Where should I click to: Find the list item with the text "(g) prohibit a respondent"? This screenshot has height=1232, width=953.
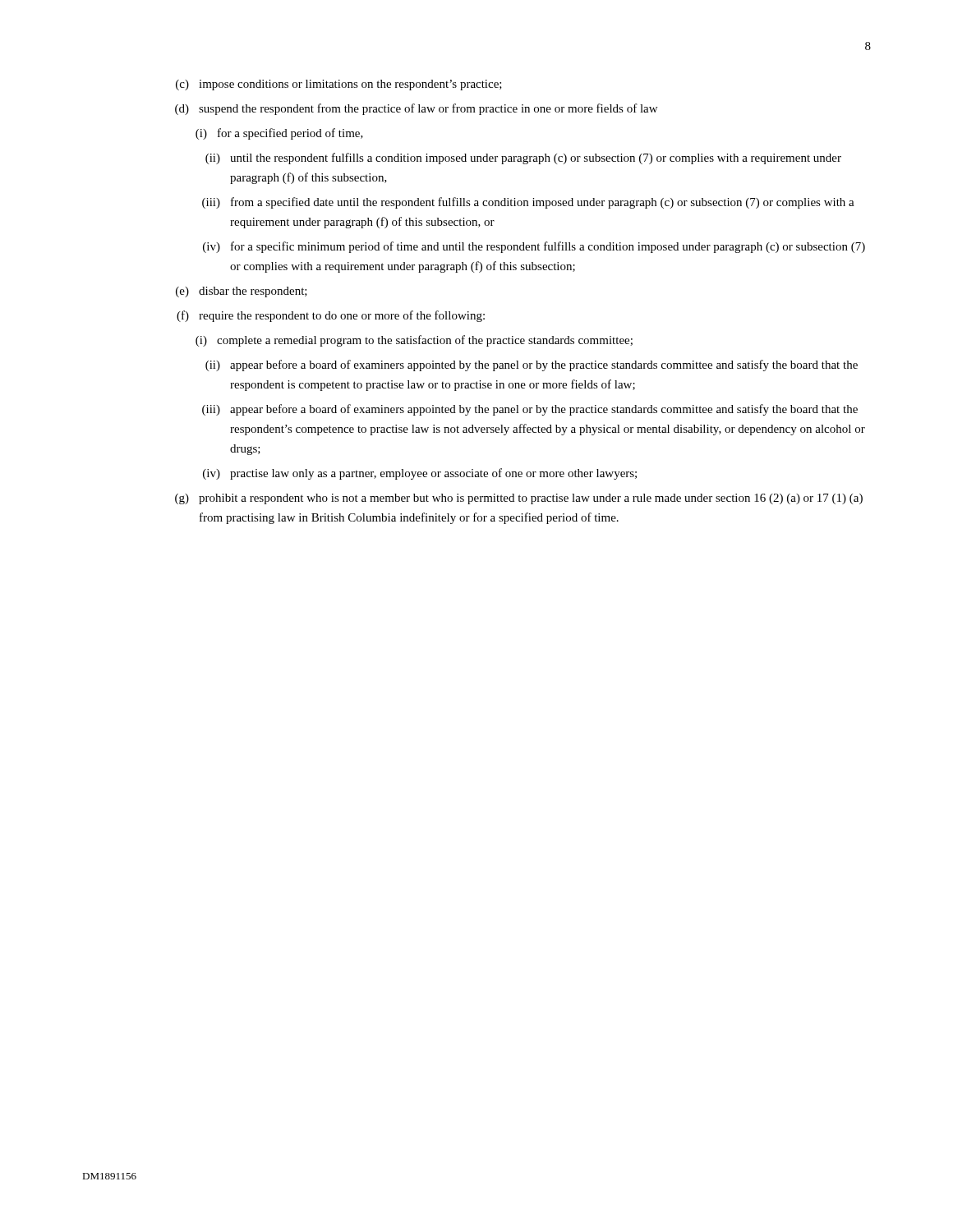(x=505, y=508)
